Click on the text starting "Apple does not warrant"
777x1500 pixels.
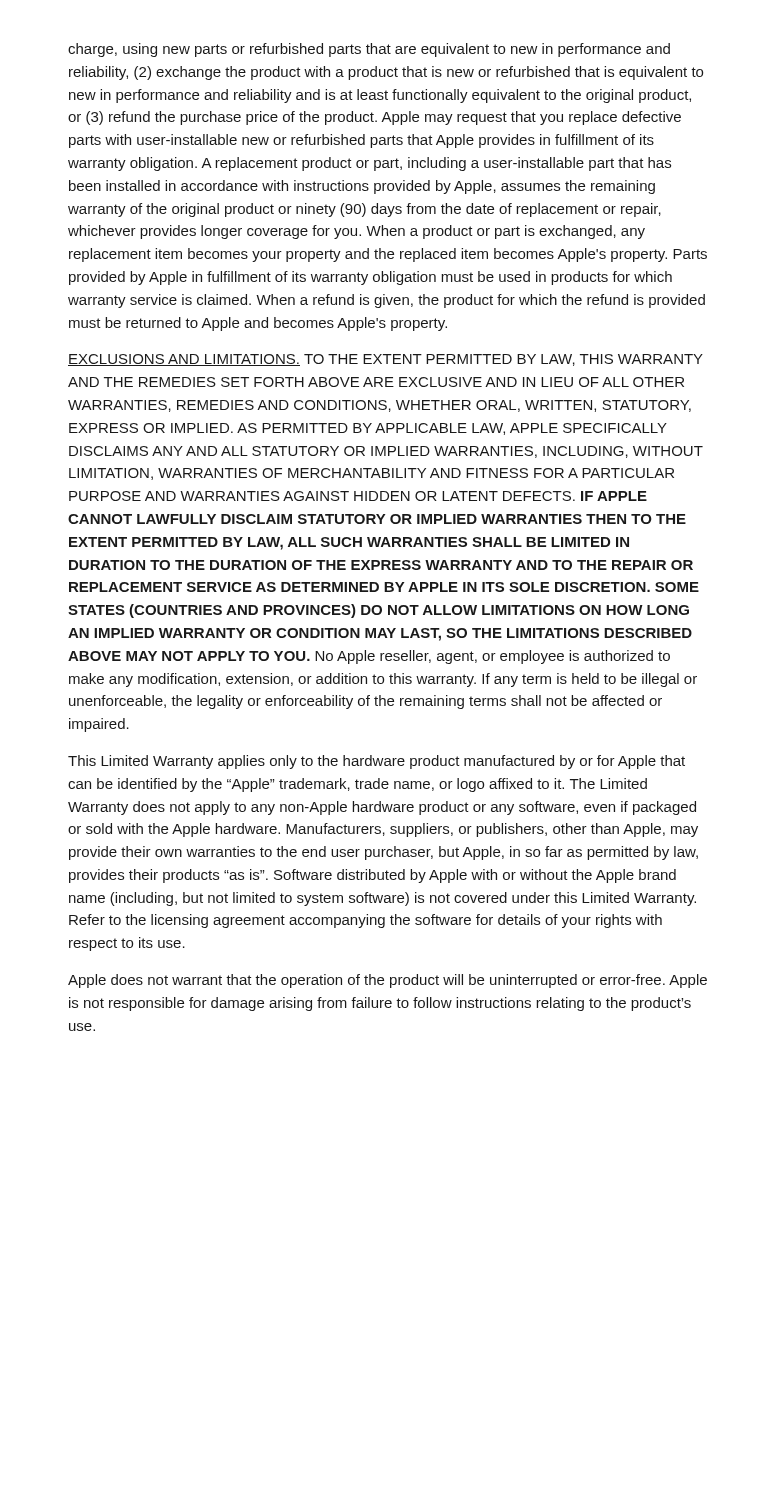coord(388,1002)
